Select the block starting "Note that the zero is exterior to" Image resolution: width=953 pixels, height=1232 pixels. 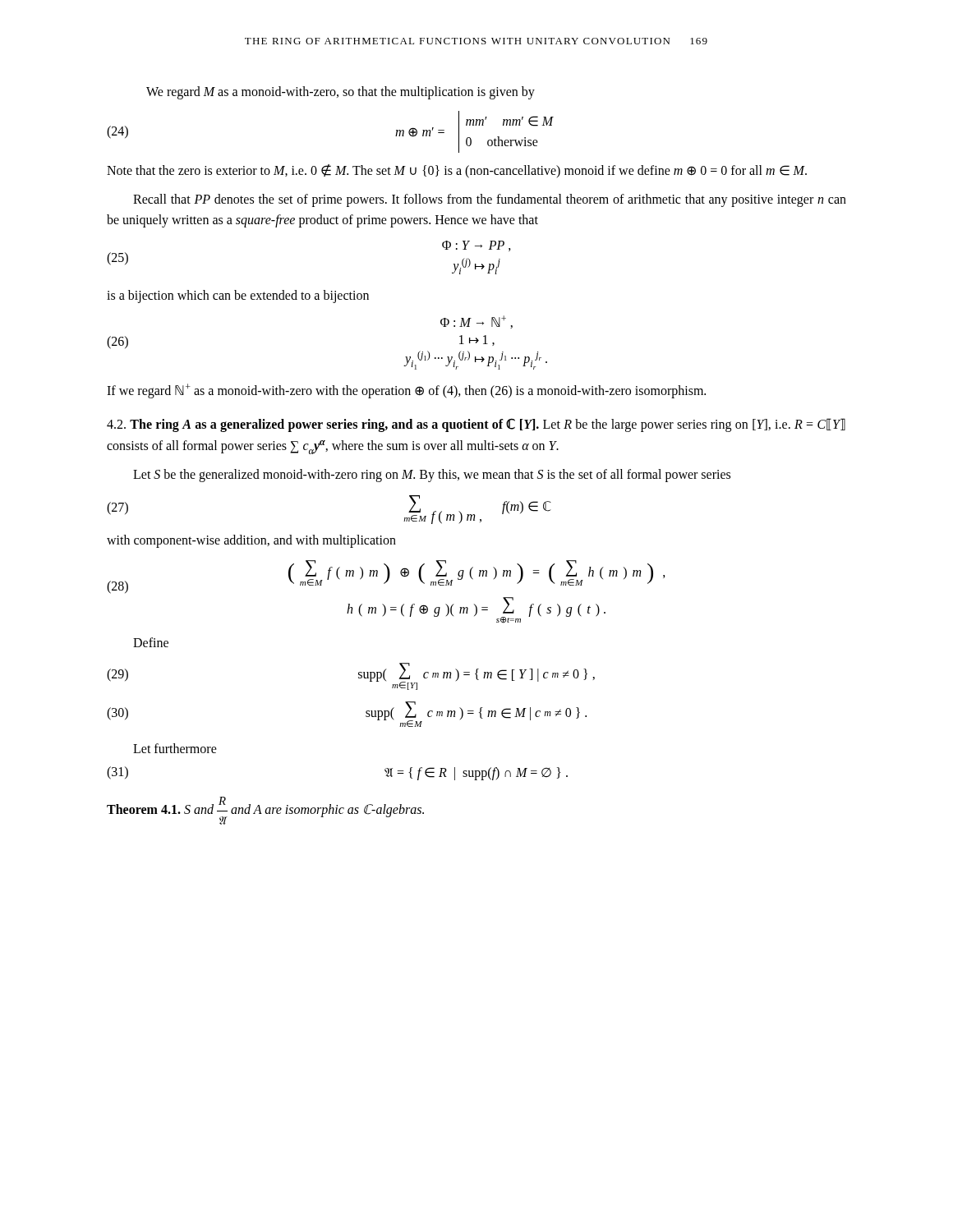[457, 170]
